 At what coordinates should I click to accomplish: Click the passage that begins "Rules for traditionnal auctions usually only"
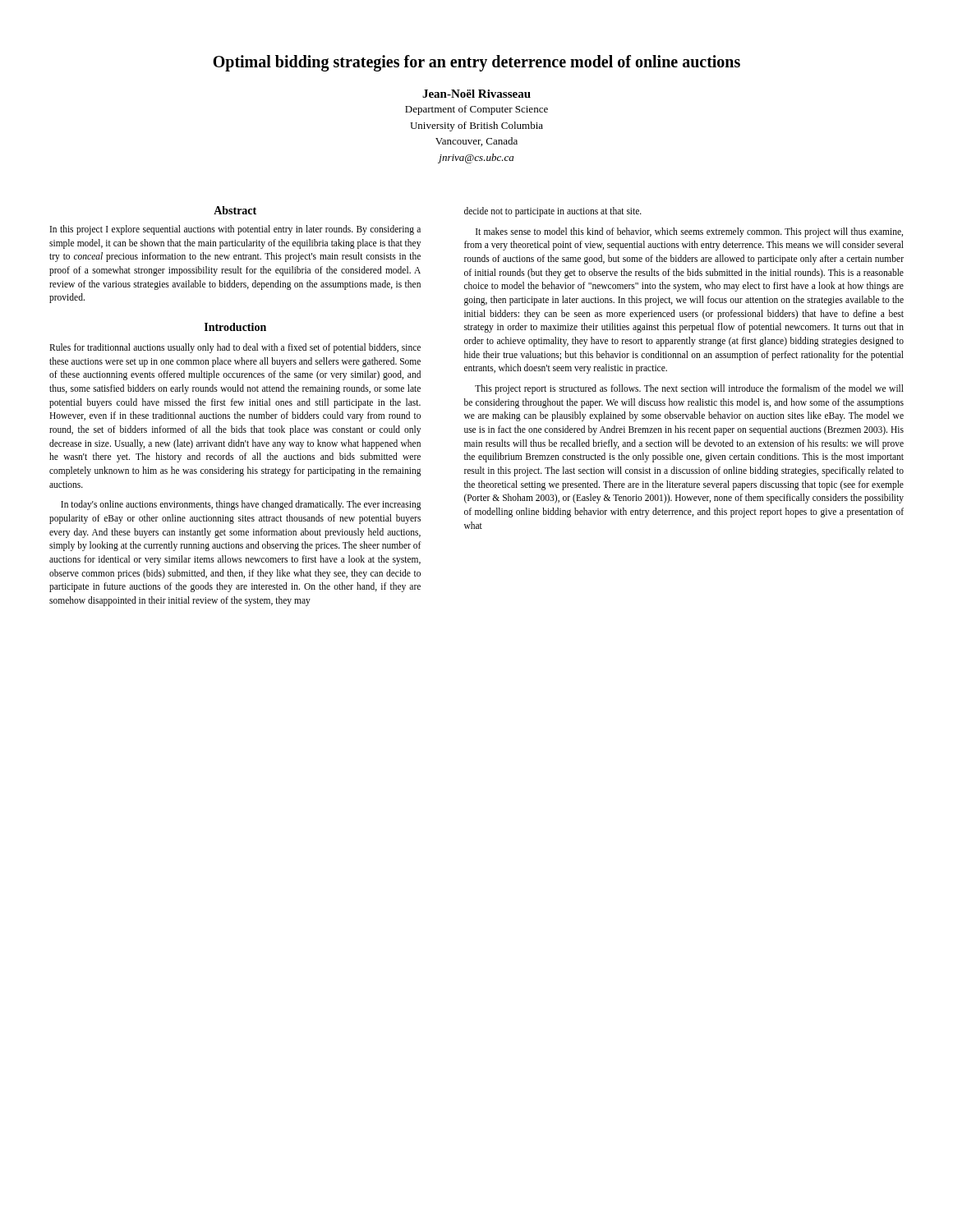pos(235,474)
